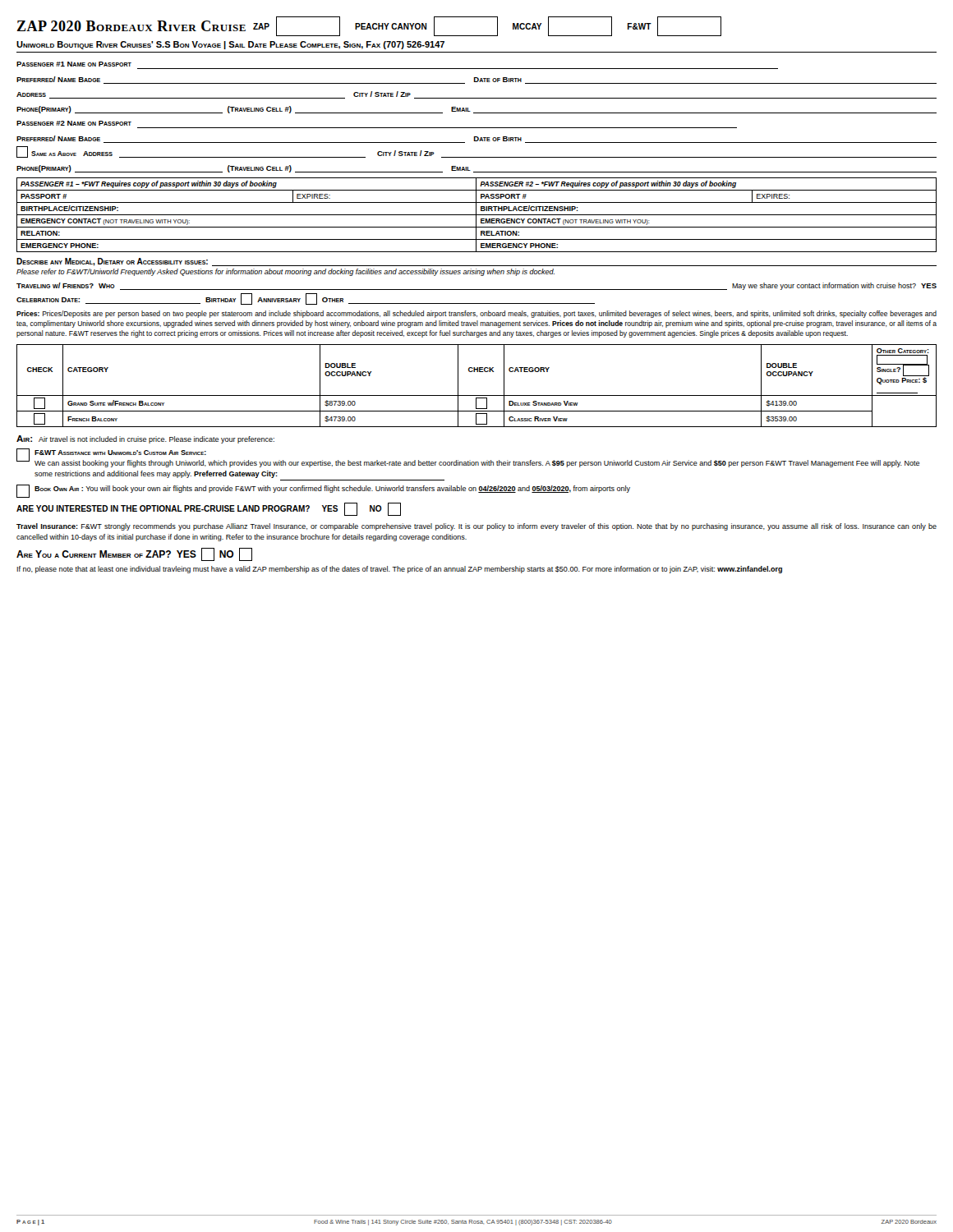Locate the block of text that opens with "Please refer to F&WT/Uniworld Frequently Asked"
This screenshot has width=953, height=1232.
coord(286,272)
